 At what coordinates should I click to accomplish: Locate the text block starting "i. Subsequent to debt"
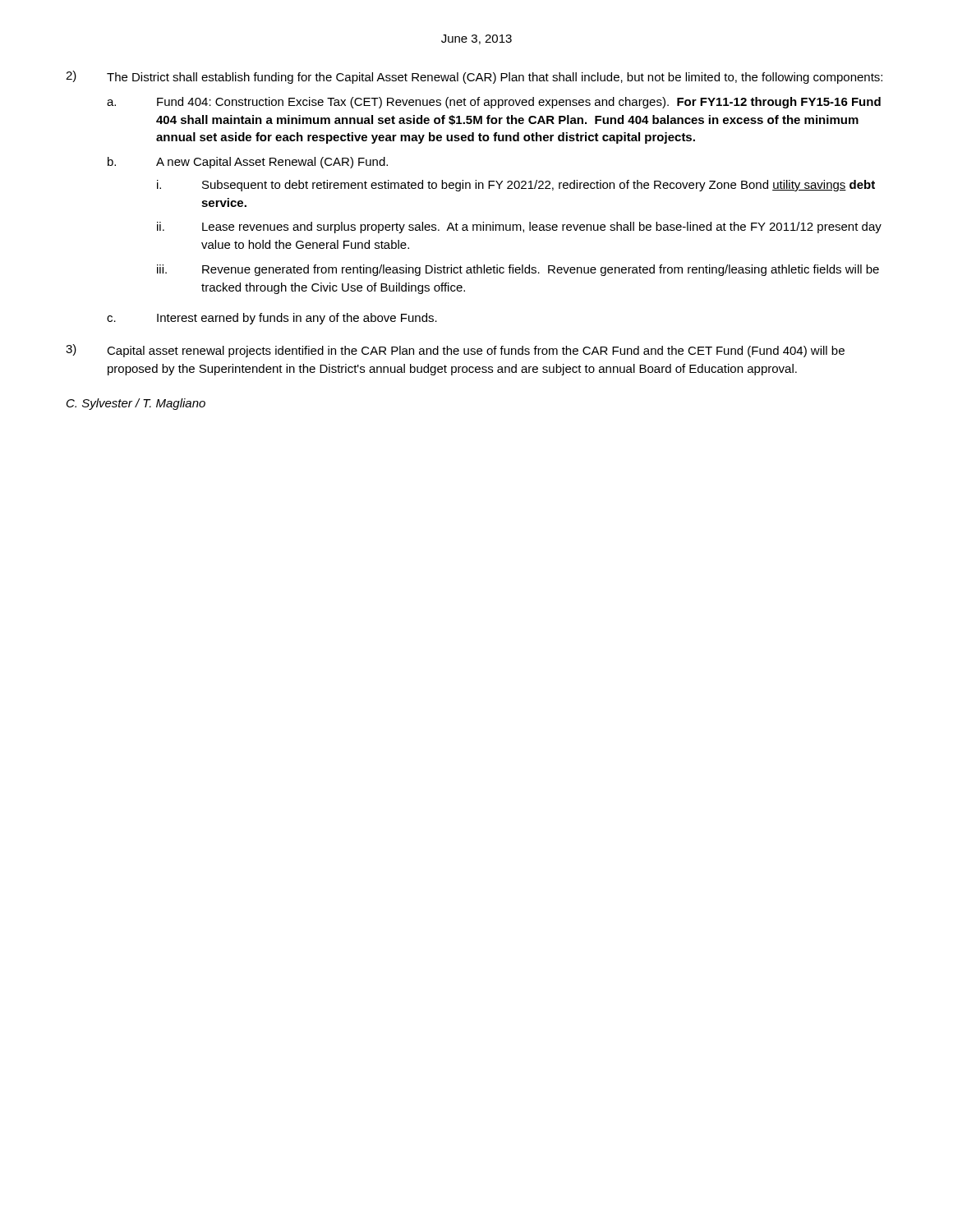[x=522, y=193]
